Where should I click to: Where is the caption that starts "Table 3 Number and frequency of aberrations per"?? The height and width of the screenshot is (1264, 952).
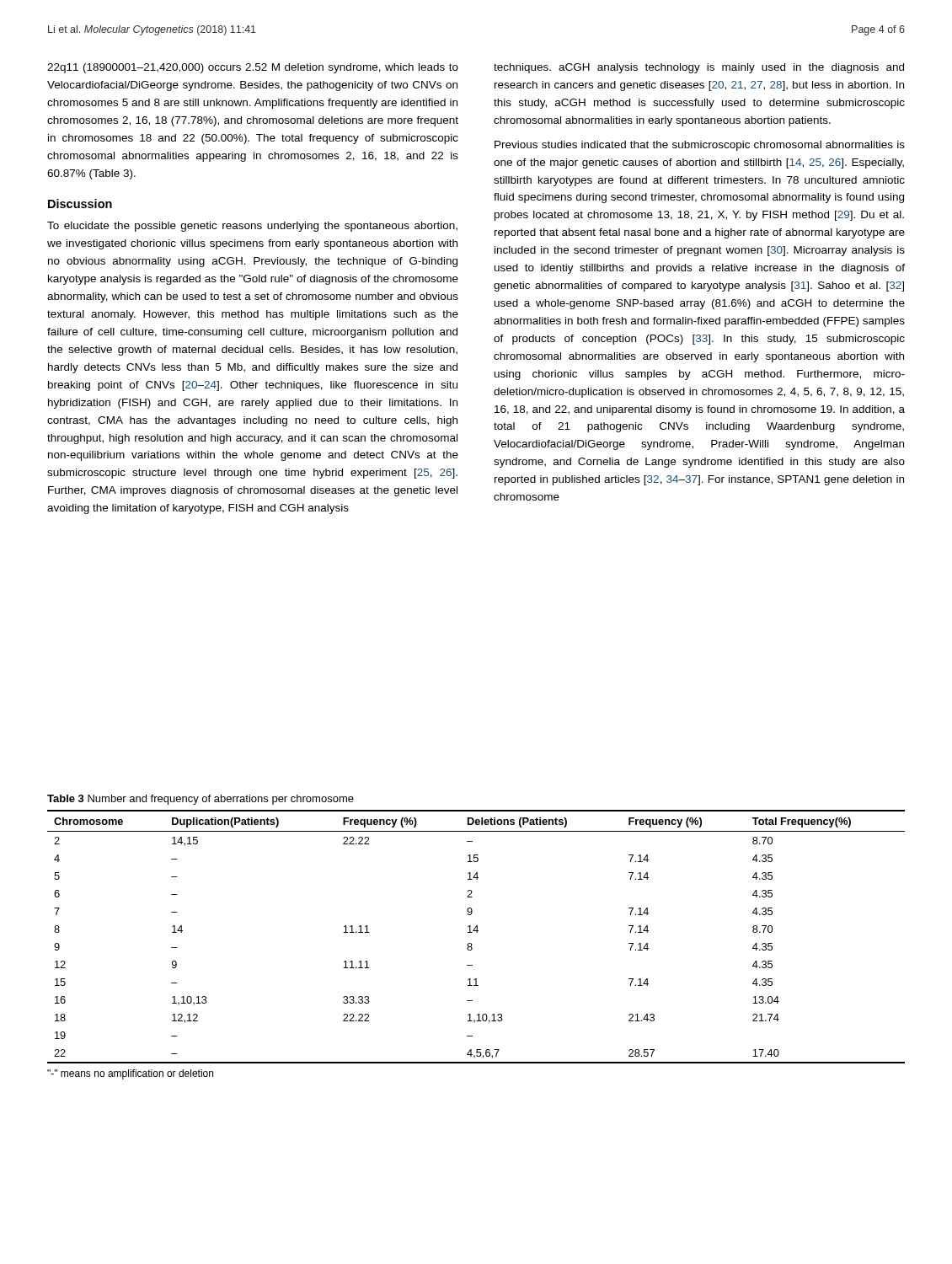pyautogui.click(x=200, y=798)
